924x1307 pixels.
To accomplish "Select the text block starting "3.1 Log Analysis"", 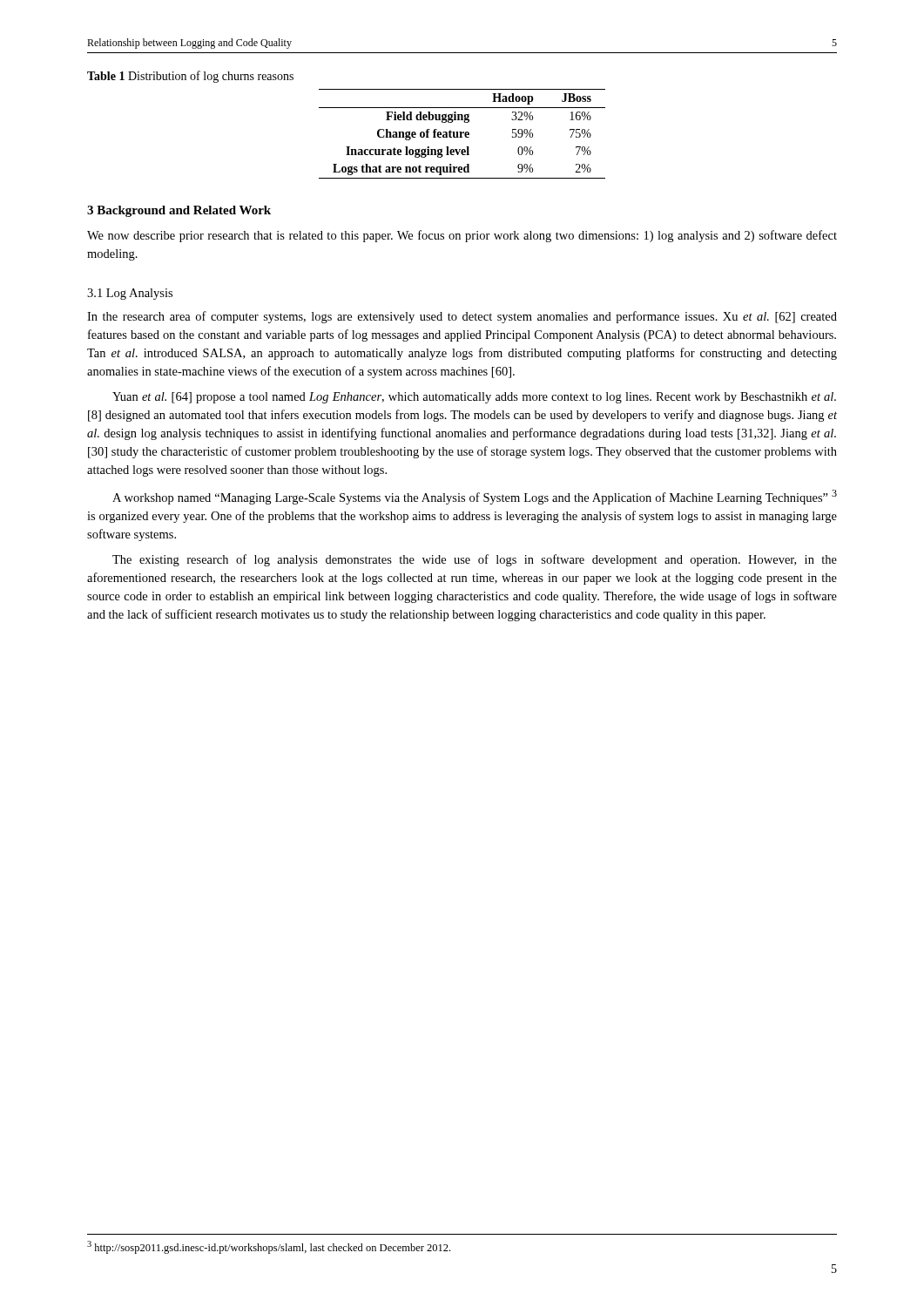I will (x=130, y=293).
